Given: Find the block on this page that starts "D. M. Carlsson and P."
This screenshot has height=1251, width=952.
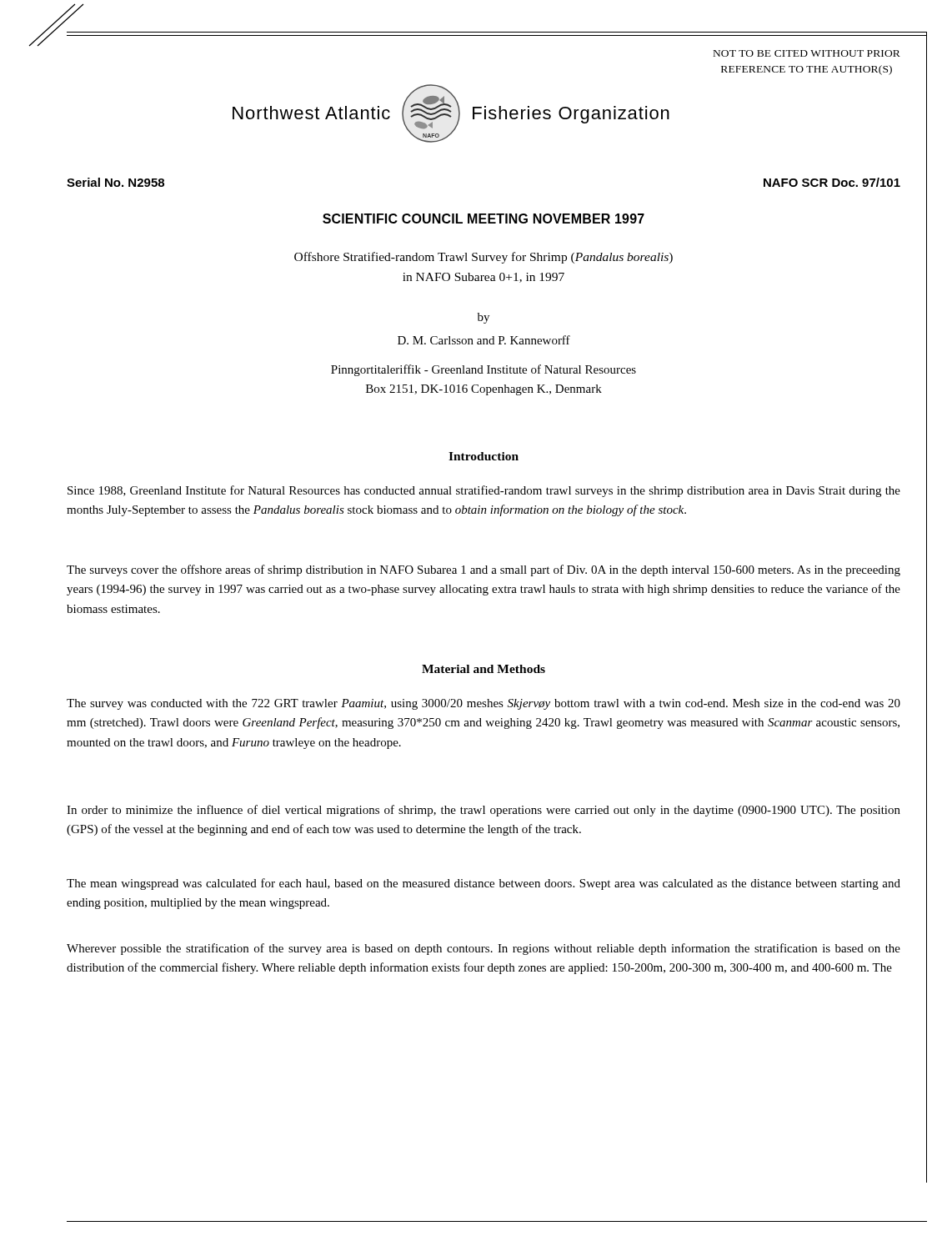Looking at the screenshot, I should [x=484, y=340].
